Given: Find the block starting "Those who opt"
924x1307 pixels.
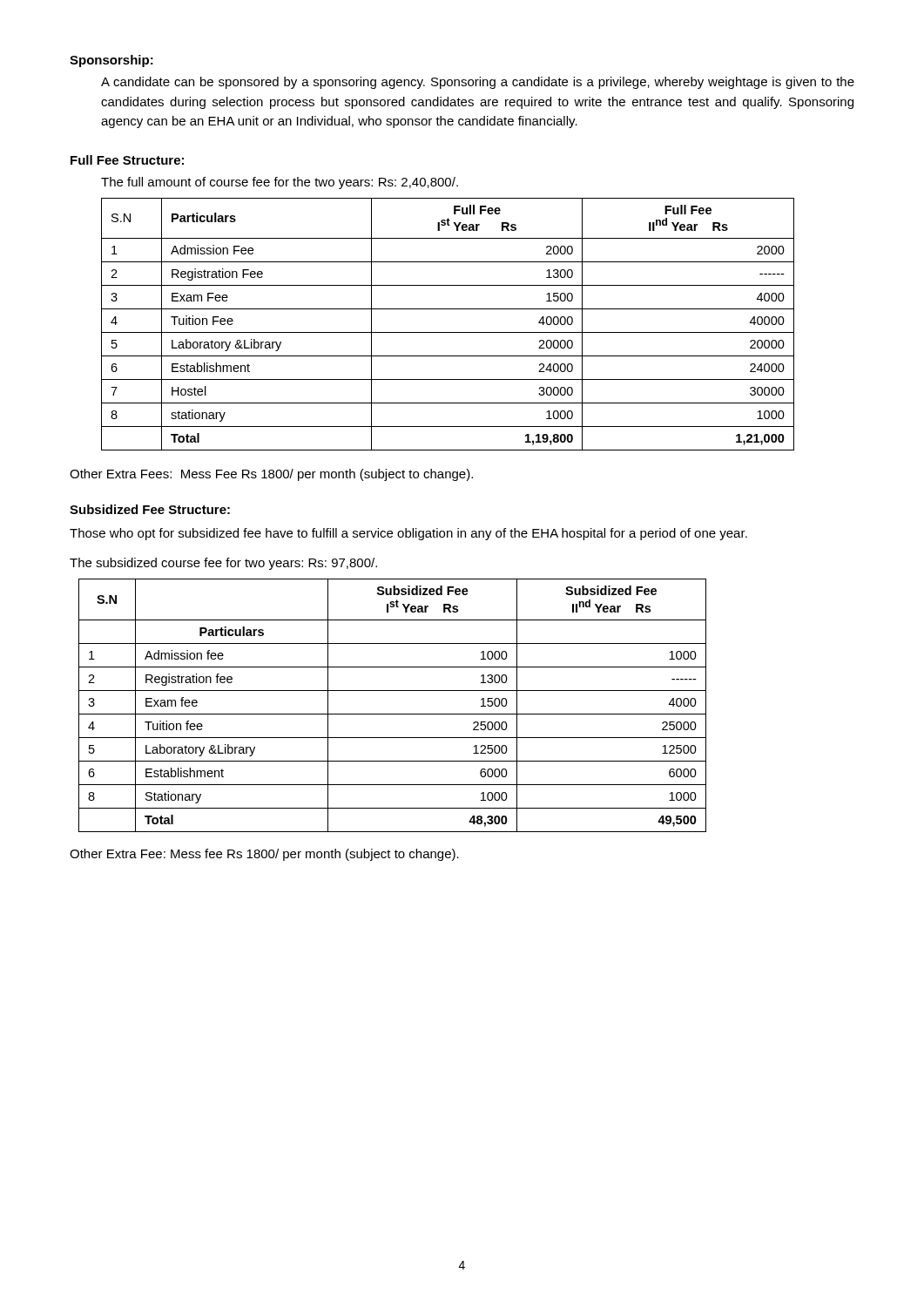Looking at the screenshot, I should (x=409, y=533).
